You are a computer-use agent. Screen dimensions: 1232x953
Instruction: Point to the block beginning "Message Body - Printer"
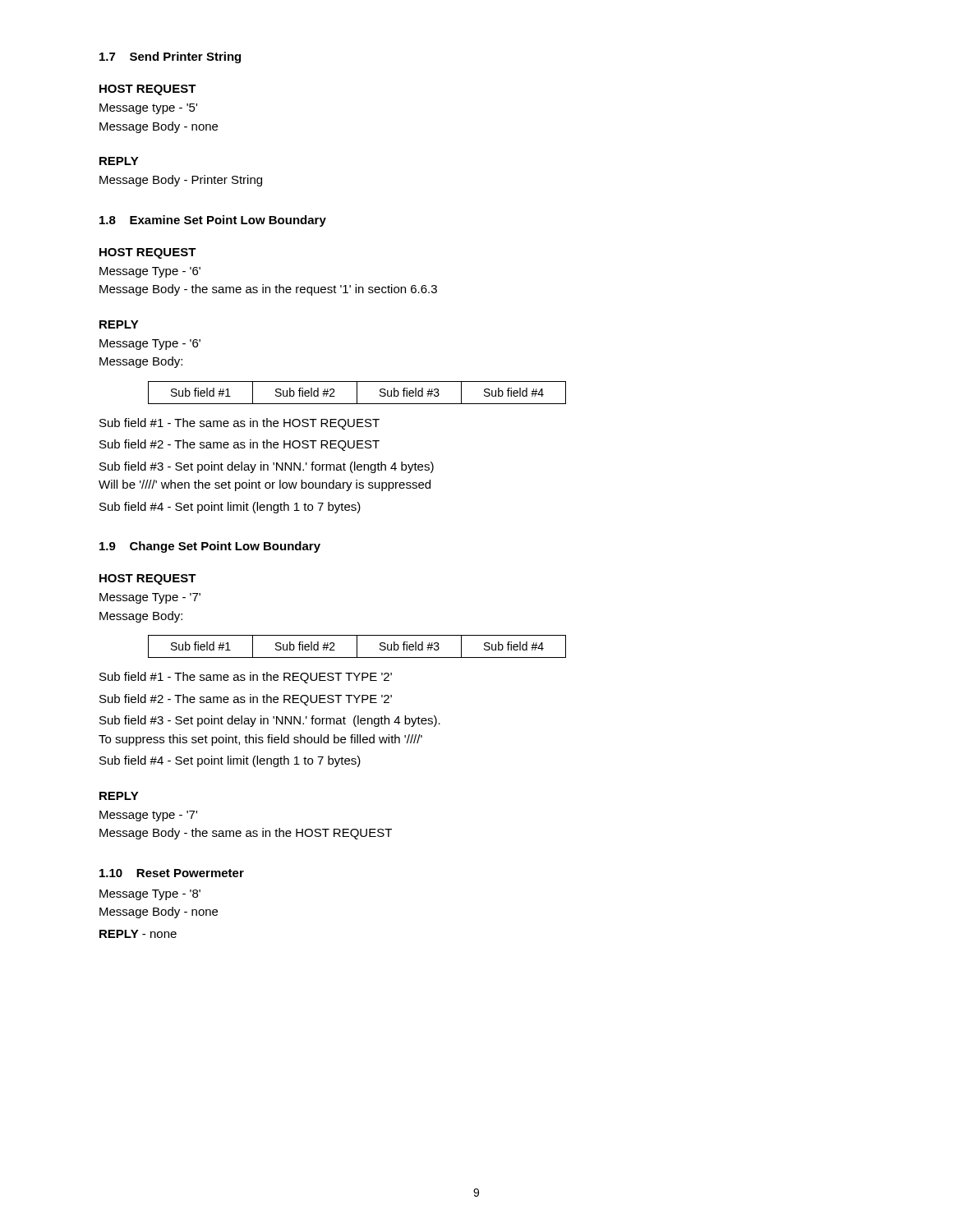tap(181, 179)
